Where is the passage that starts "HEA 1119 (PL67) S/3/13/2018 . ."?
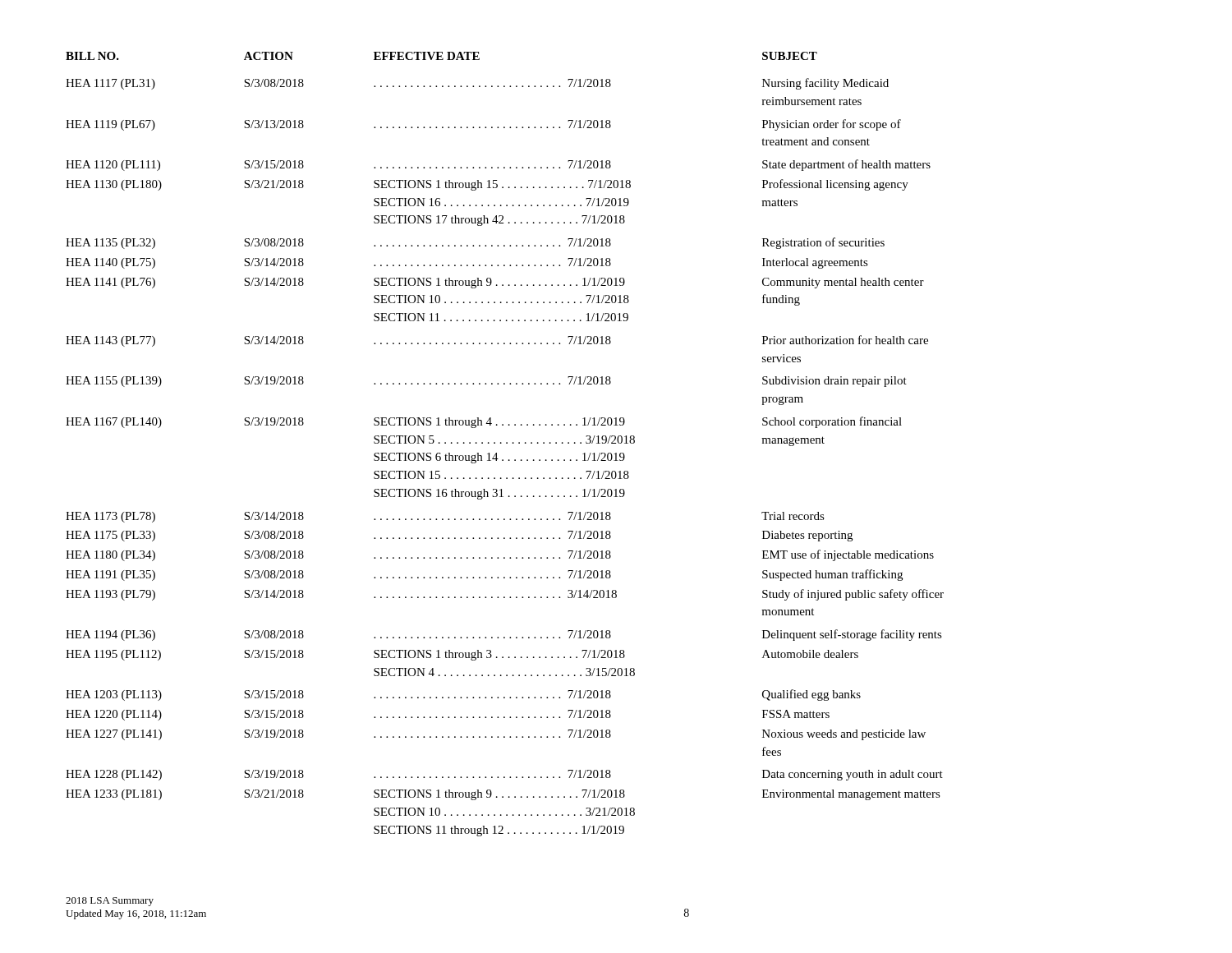This screenshot has height=953, width=1232. [x=616, y=133]
